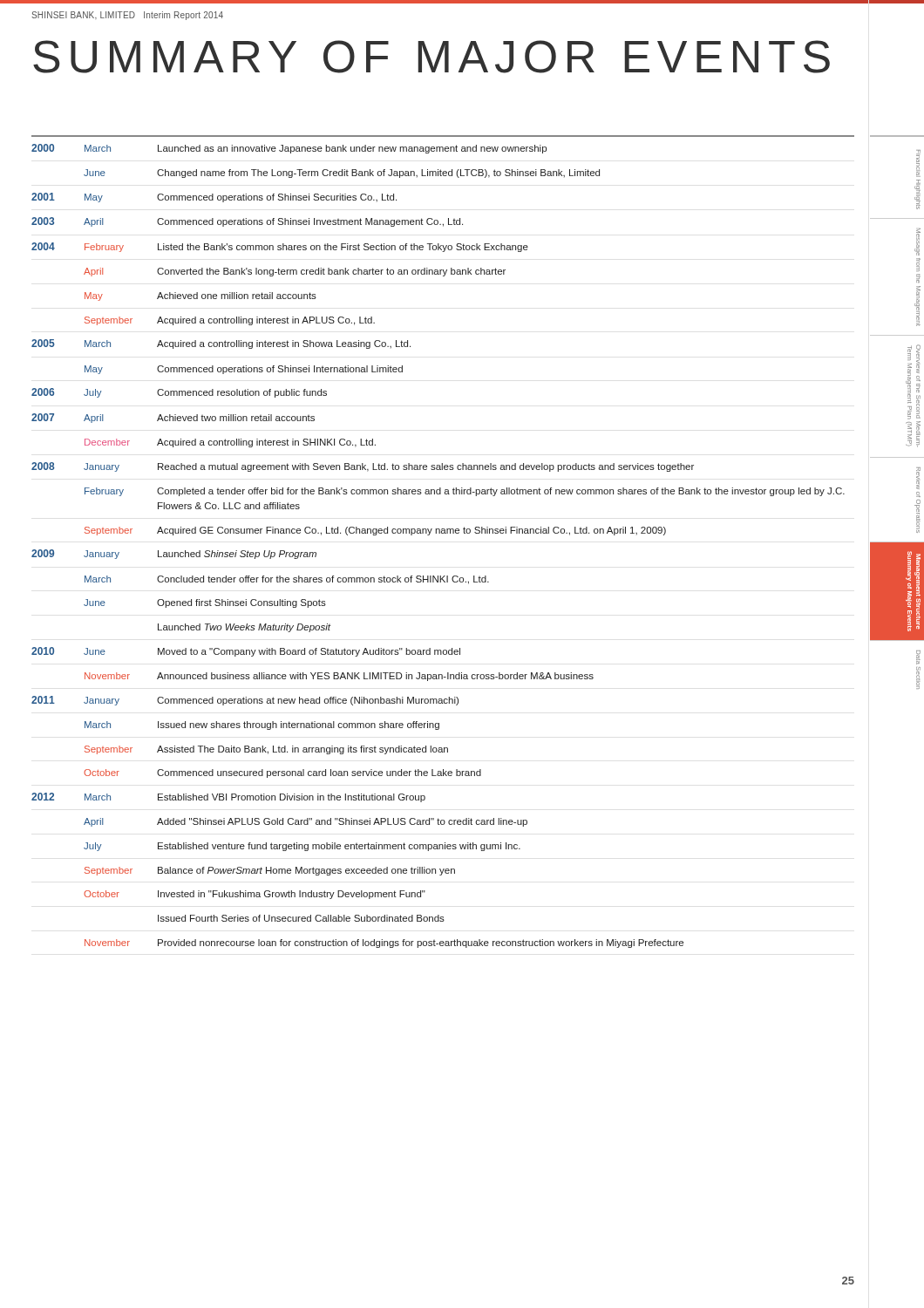This screenshot has width=924, height=1308.
Task: Point to the text block starting "SUMMARY OF MAJOR EVENTS"
Action: pos(443,57)
